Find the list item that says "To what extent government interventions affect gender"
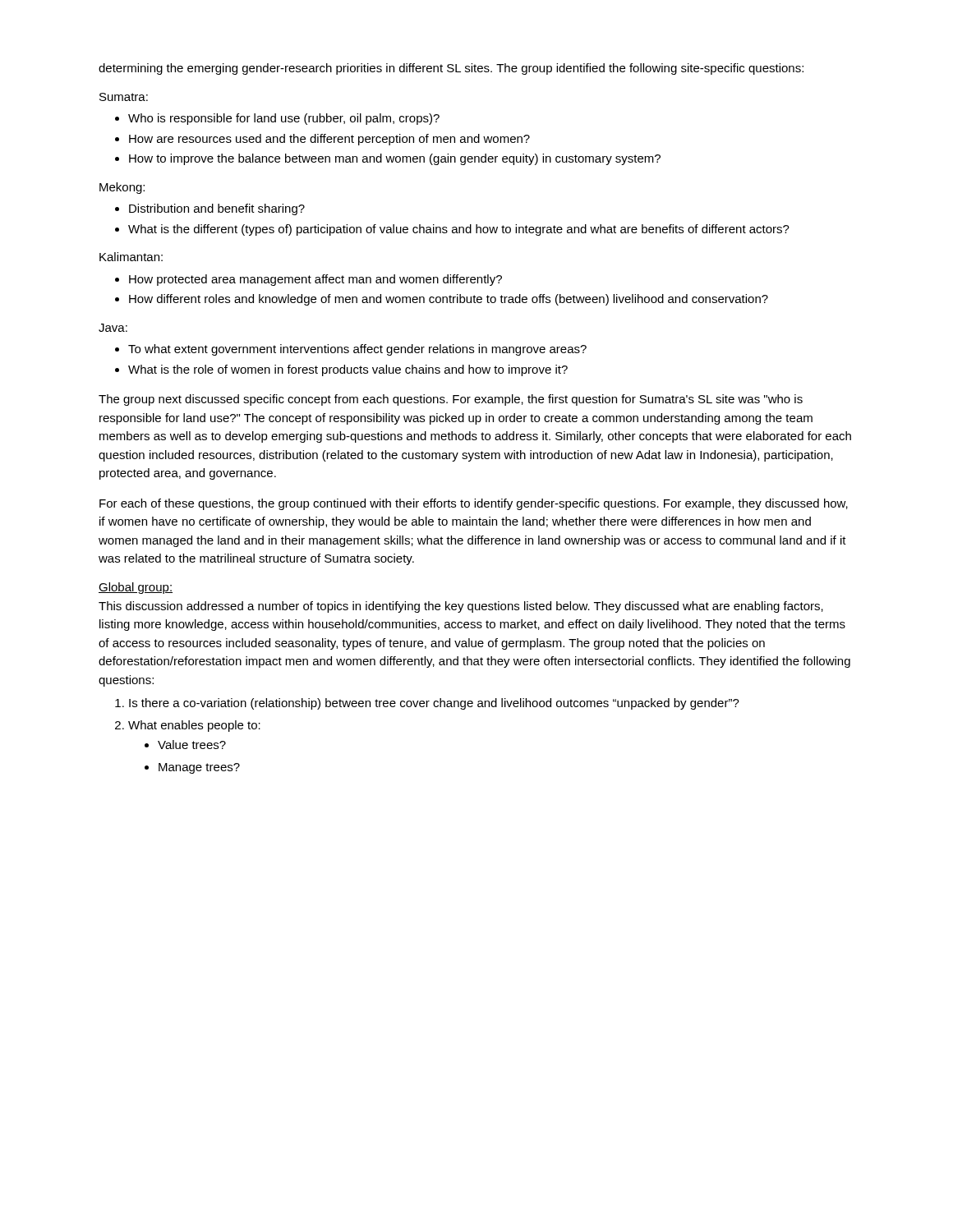This screenshot has height=1232, width=953. 358,349
